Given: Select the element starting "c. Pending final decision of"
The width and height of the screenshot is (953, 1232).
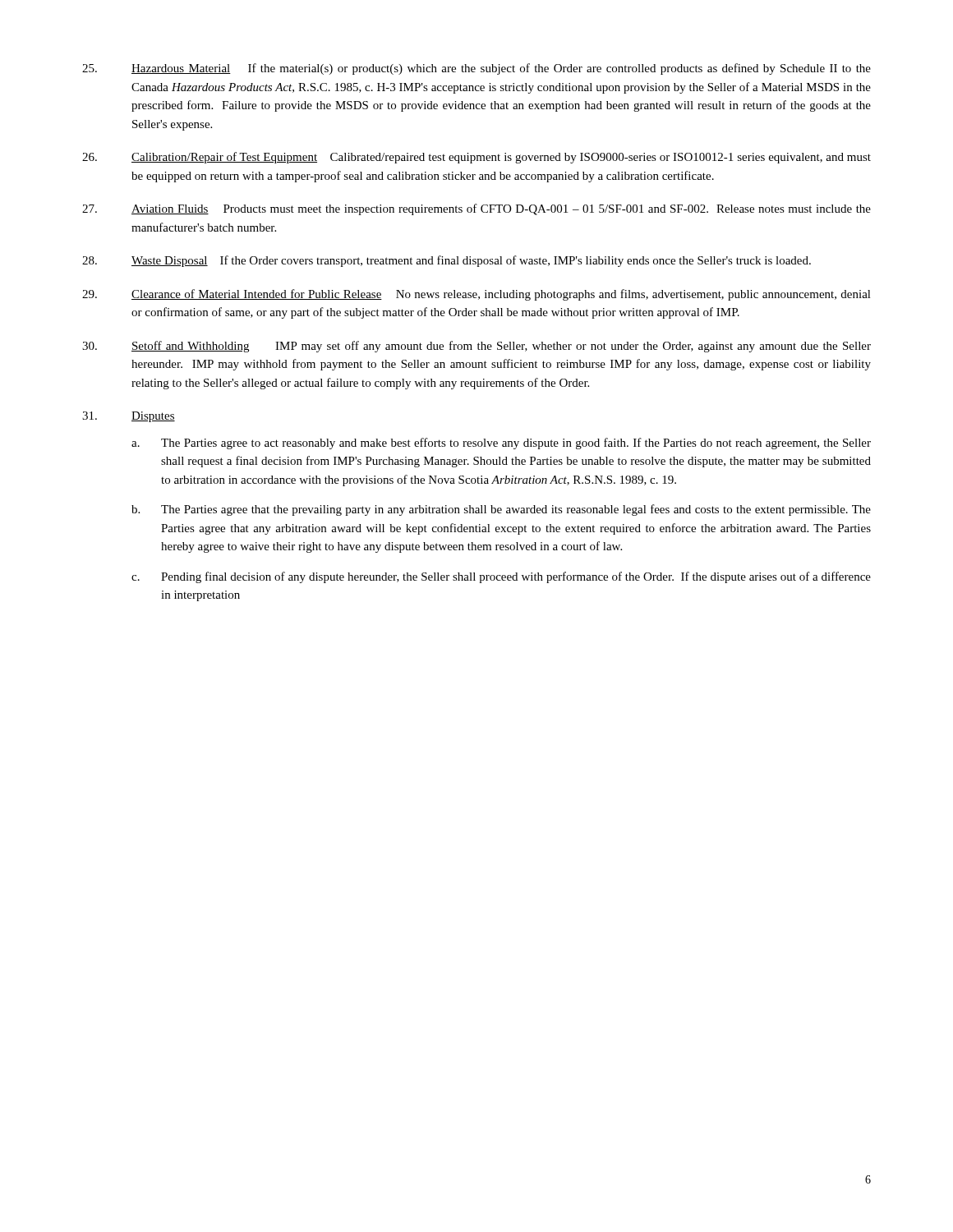Looking at the screenshot, I should (501, 586).
